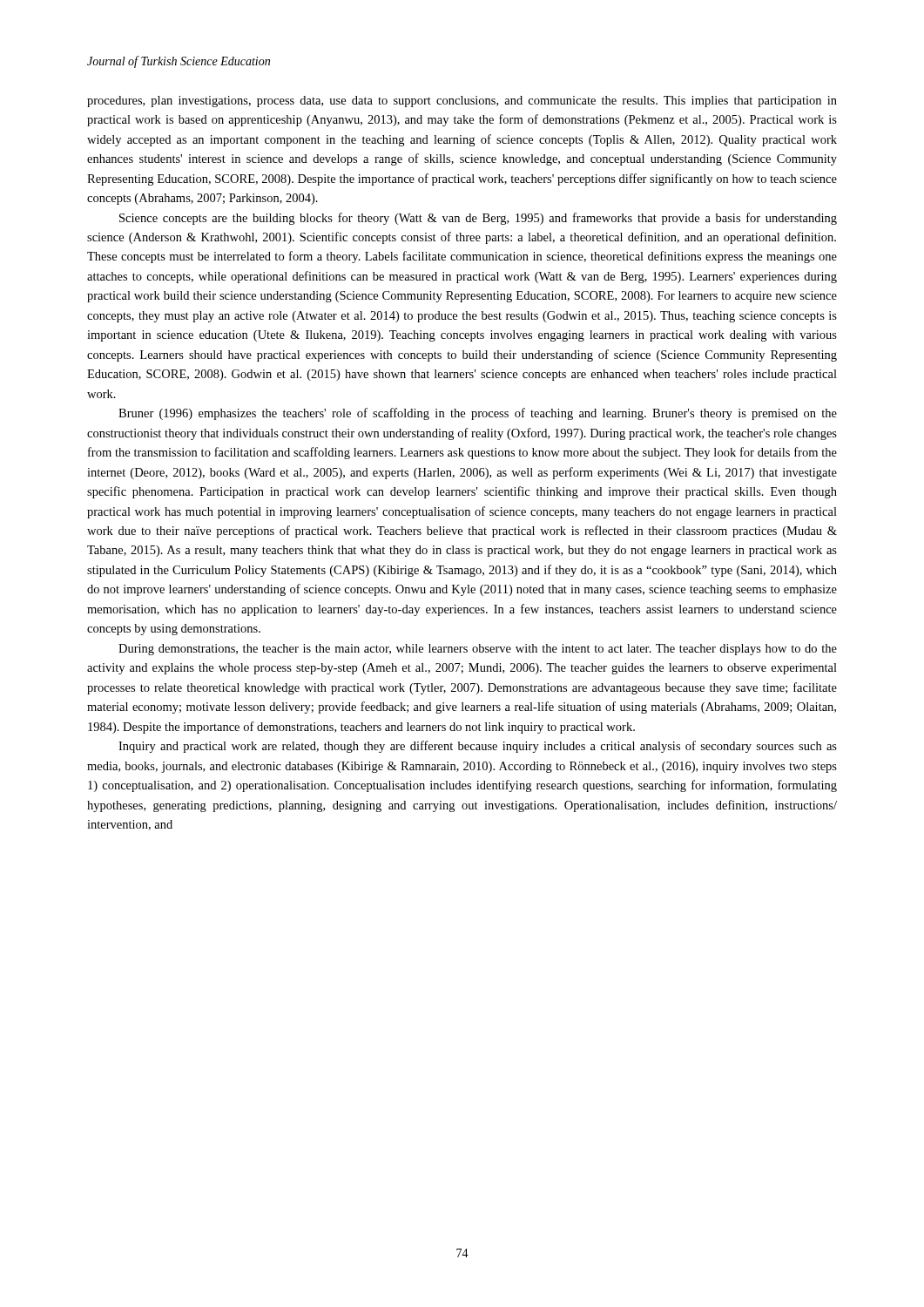Click on the text block that reads "Inquiry and practical work are related, though they"
This screenshot has width=924, height=1307.
pyautogui.click(x=462, y=785)
